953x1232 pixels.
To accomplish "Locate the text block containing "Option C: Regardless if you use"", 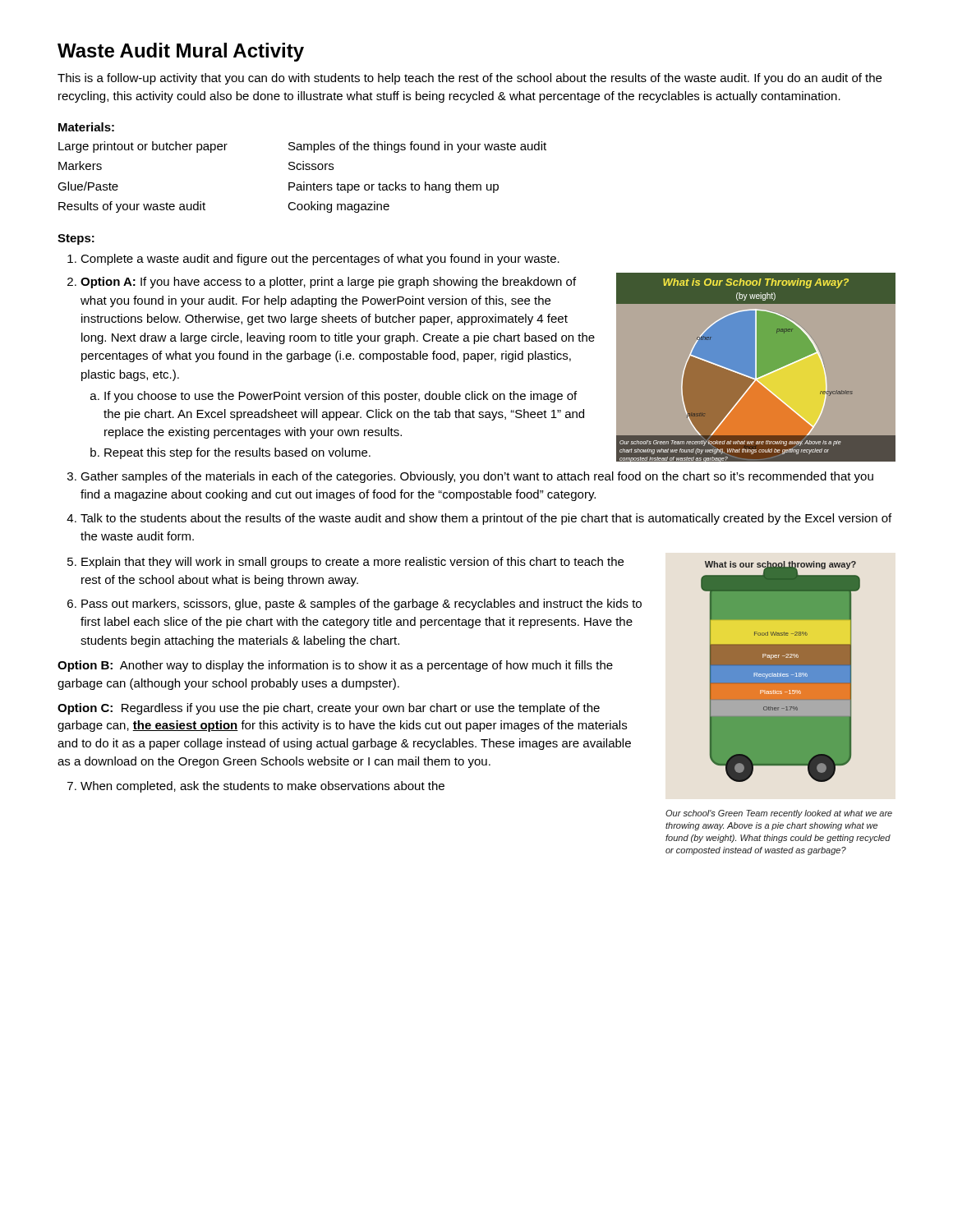I will [344, 734].
